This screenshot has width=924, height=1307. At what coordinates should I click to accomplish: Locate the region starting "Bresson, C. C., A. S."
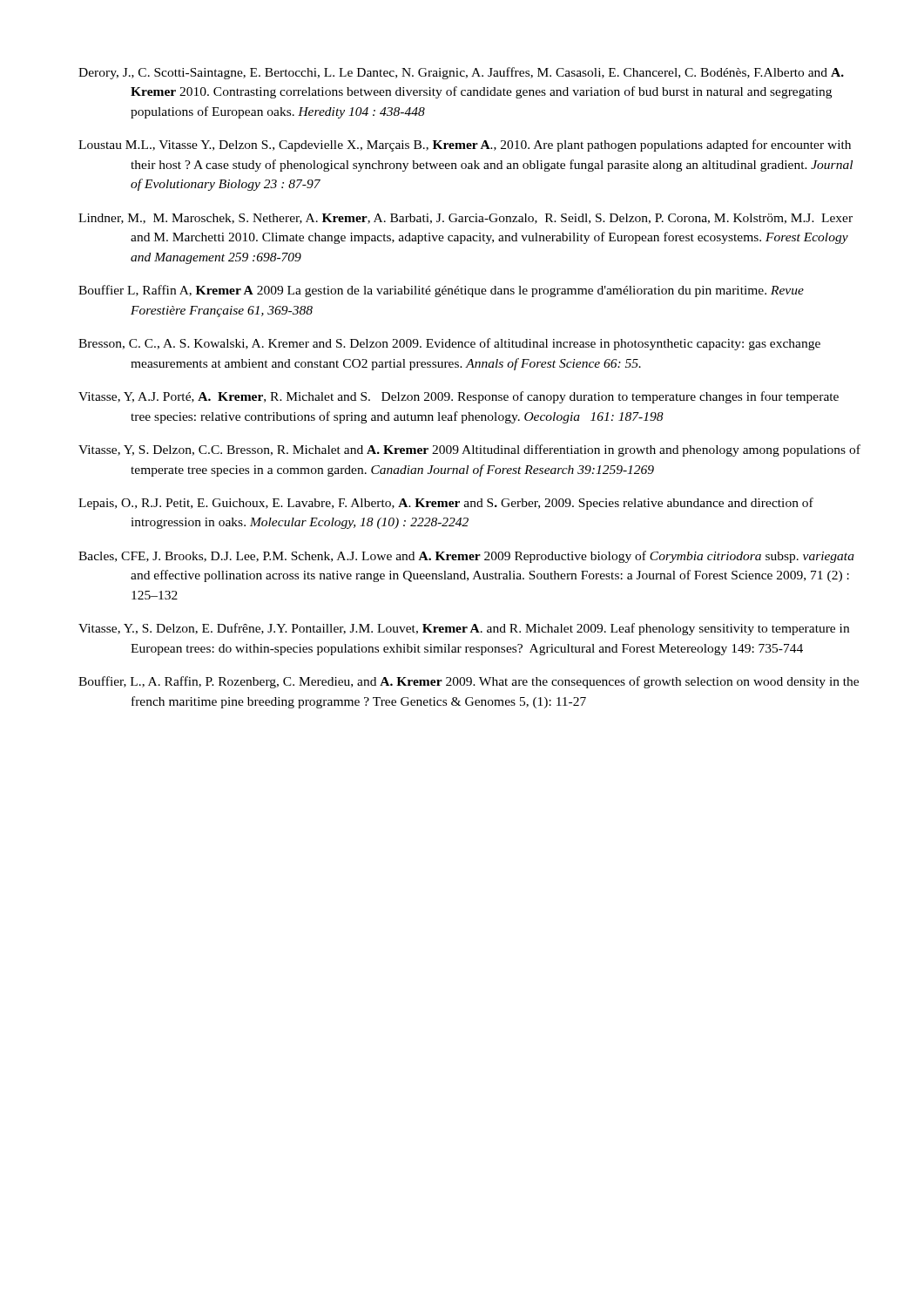(449, 353)
